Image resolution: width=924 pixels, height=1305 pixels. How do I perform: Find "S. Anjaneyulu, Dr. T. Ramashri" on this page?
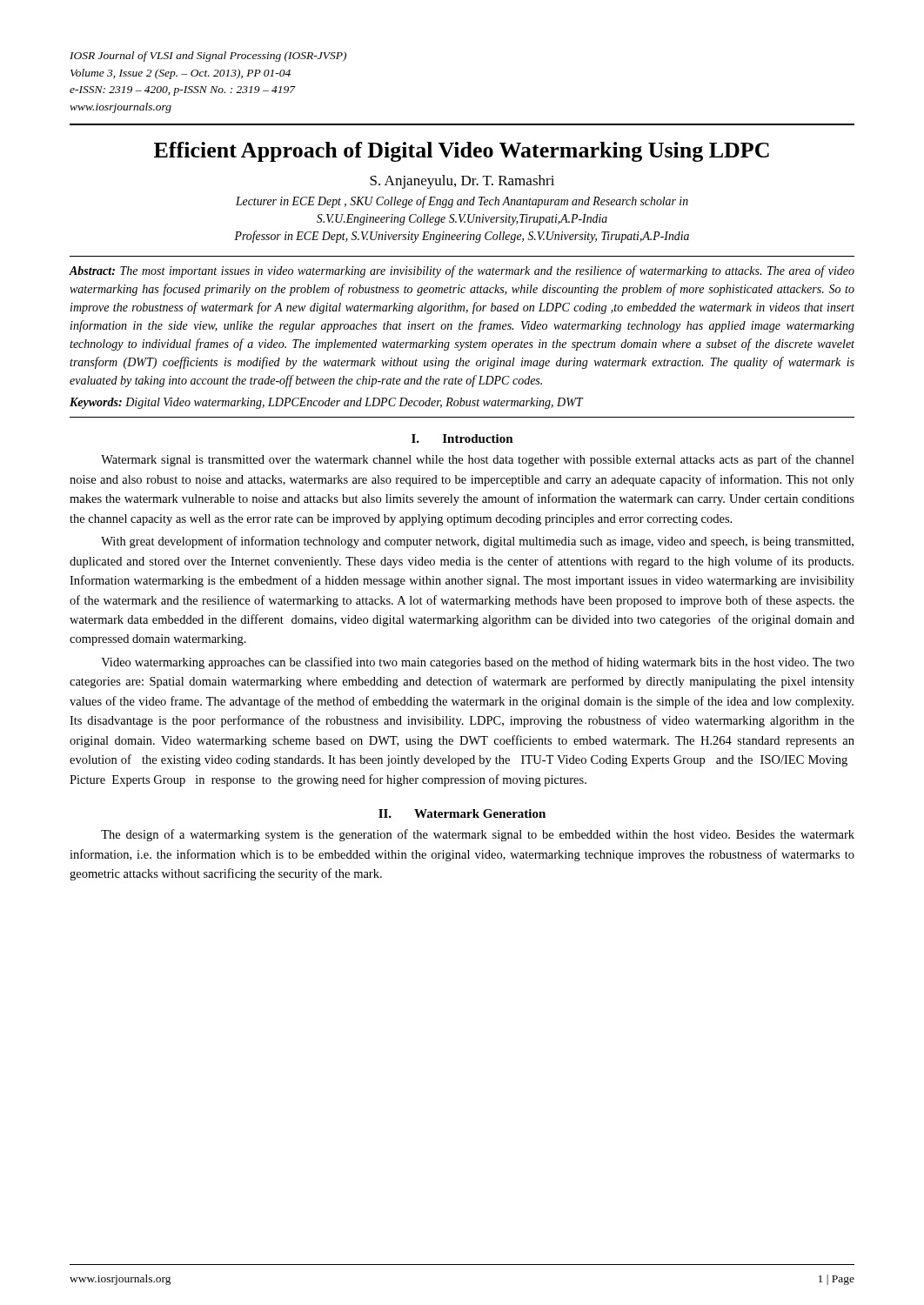point(462,181)
